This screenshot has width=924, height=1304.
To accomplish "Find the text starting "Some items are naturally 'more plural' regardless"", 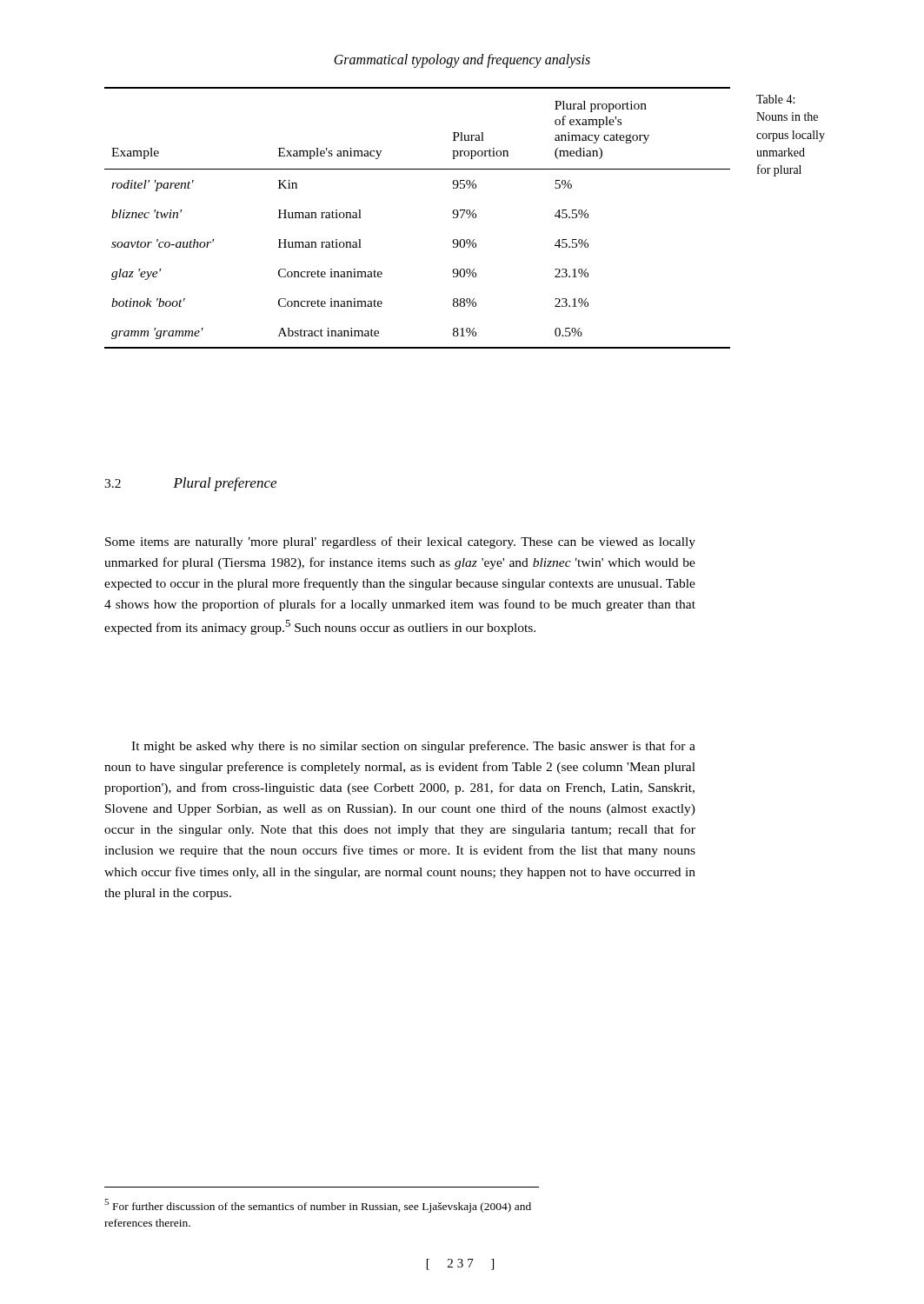I will (400, 585).
